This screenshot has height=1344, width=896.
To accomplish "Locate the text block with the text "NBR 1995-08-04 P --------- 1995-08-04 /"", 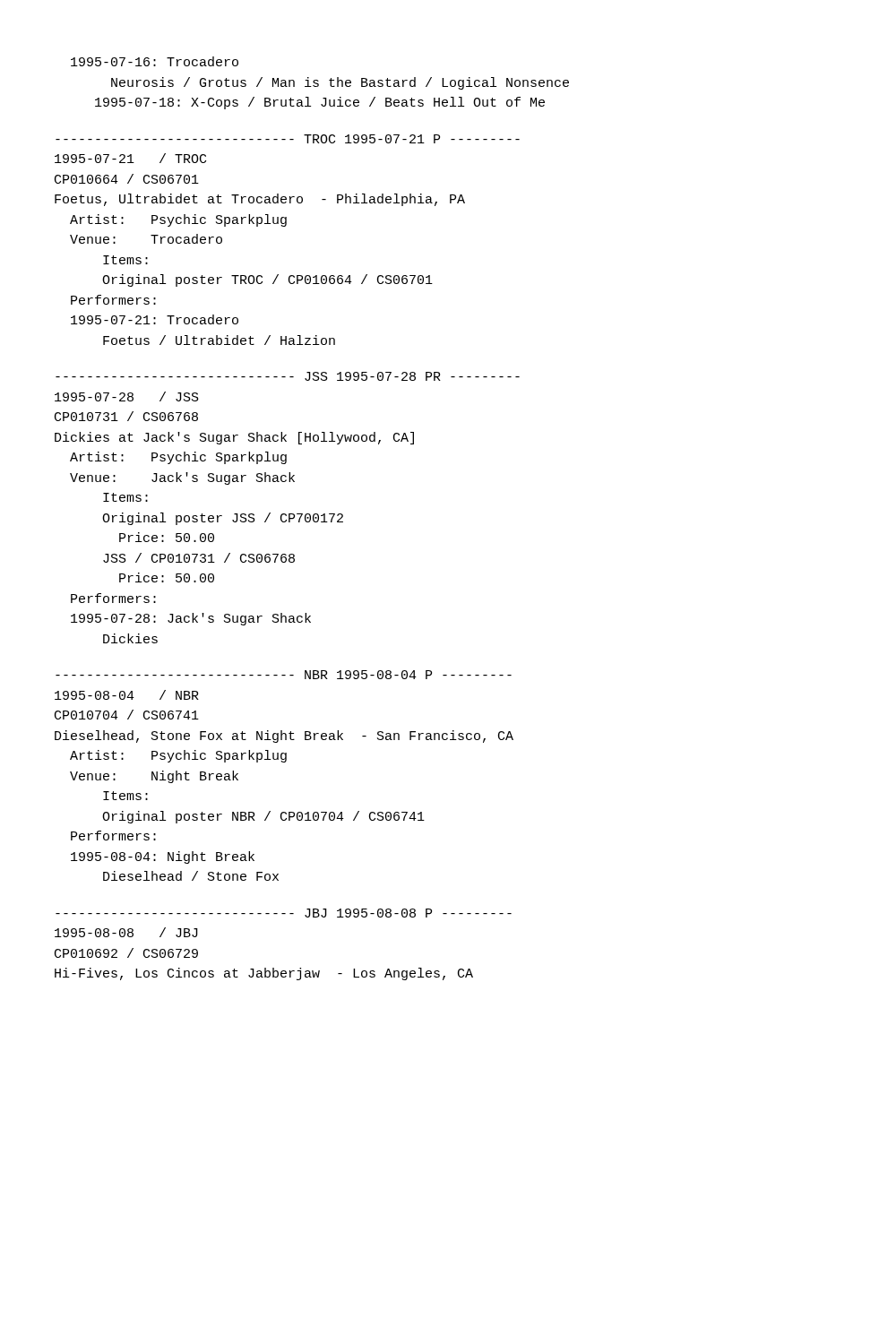I will 284,675.
